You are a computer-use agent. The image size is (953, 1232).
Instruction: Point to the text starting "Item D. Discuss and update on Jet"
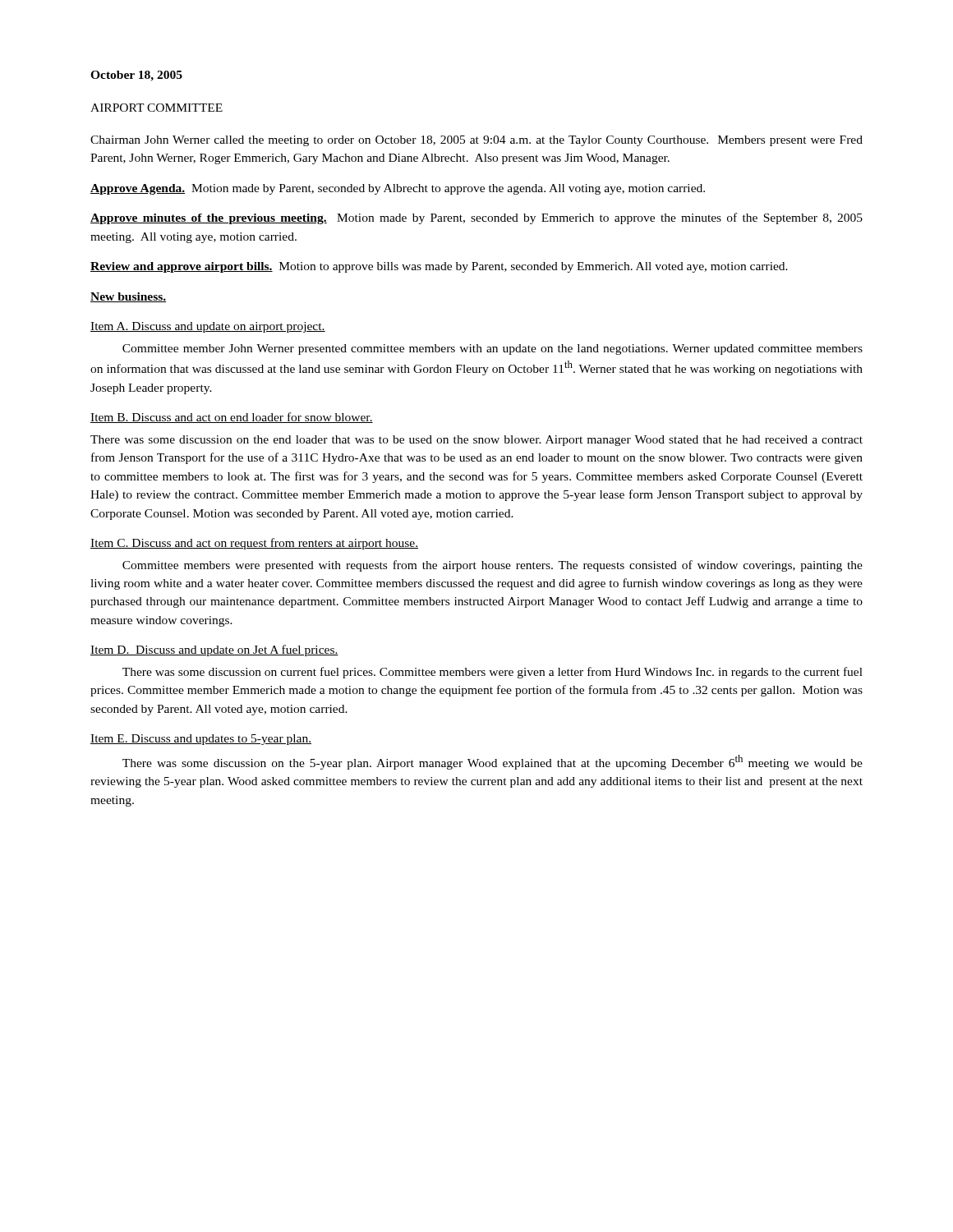point(214,650)
